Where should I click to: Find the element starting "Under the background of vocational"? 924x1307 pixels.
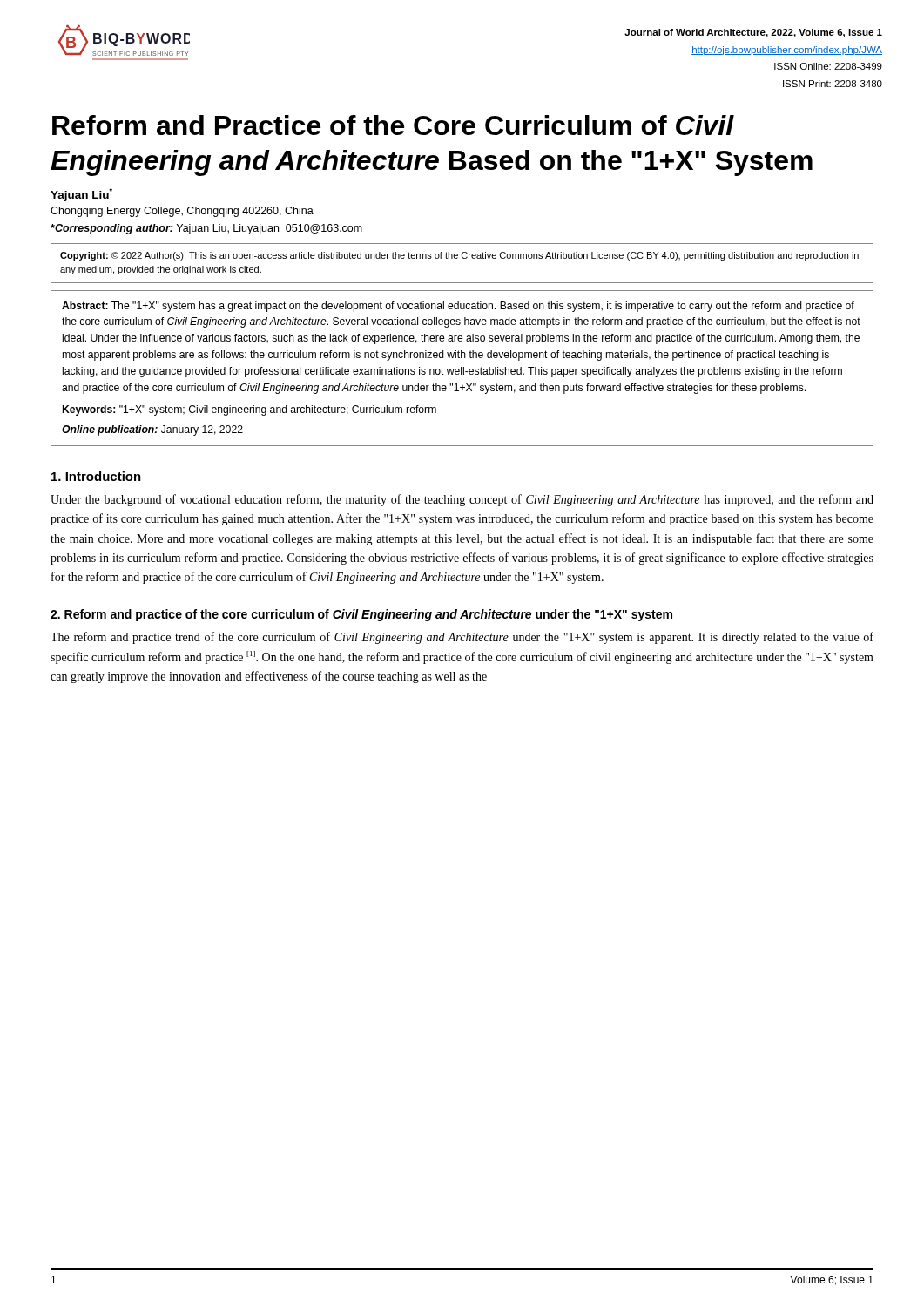tap(462, 539)
